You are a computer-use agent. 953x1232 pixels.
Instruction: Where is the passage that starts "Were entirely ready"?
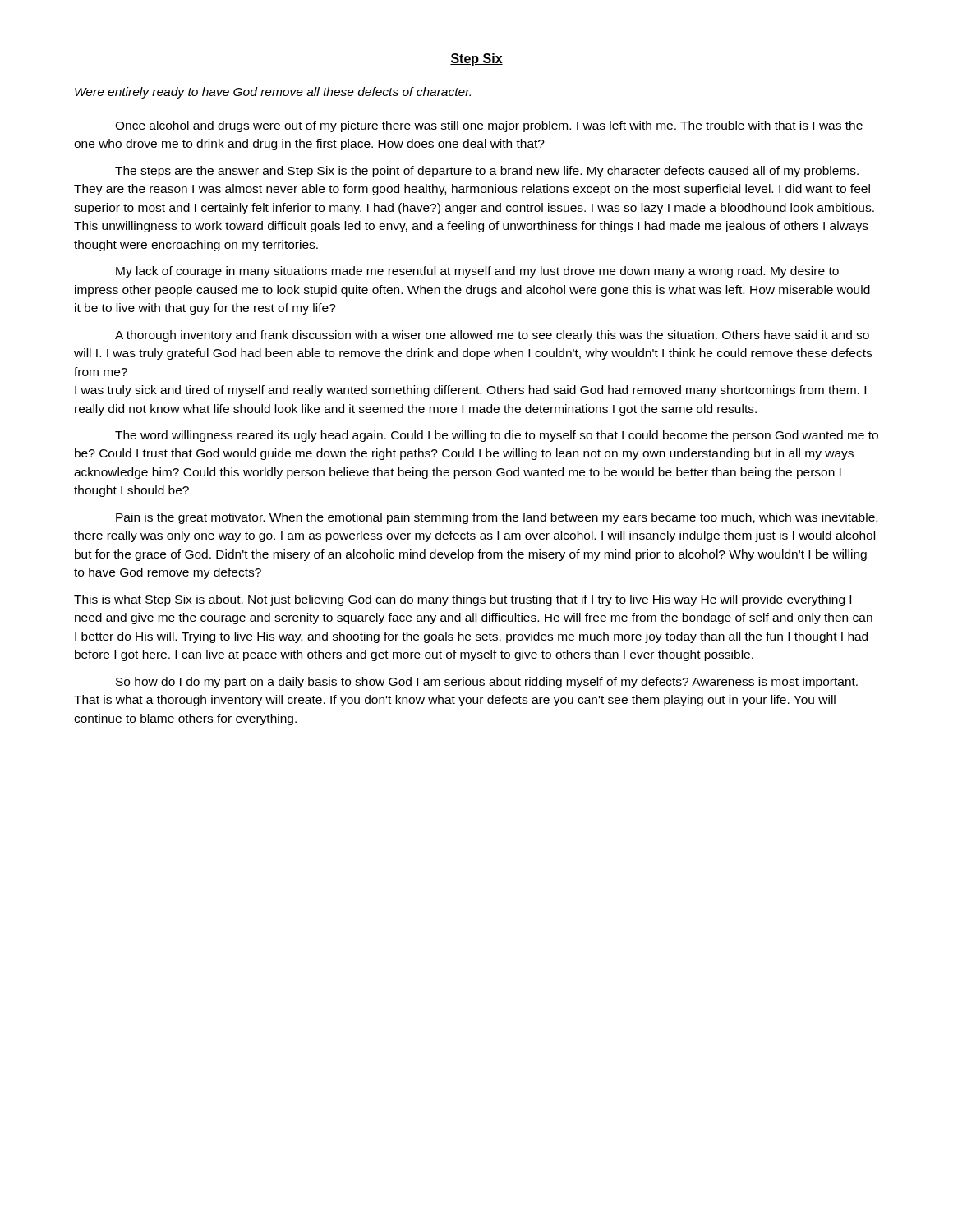coord(273,92)
